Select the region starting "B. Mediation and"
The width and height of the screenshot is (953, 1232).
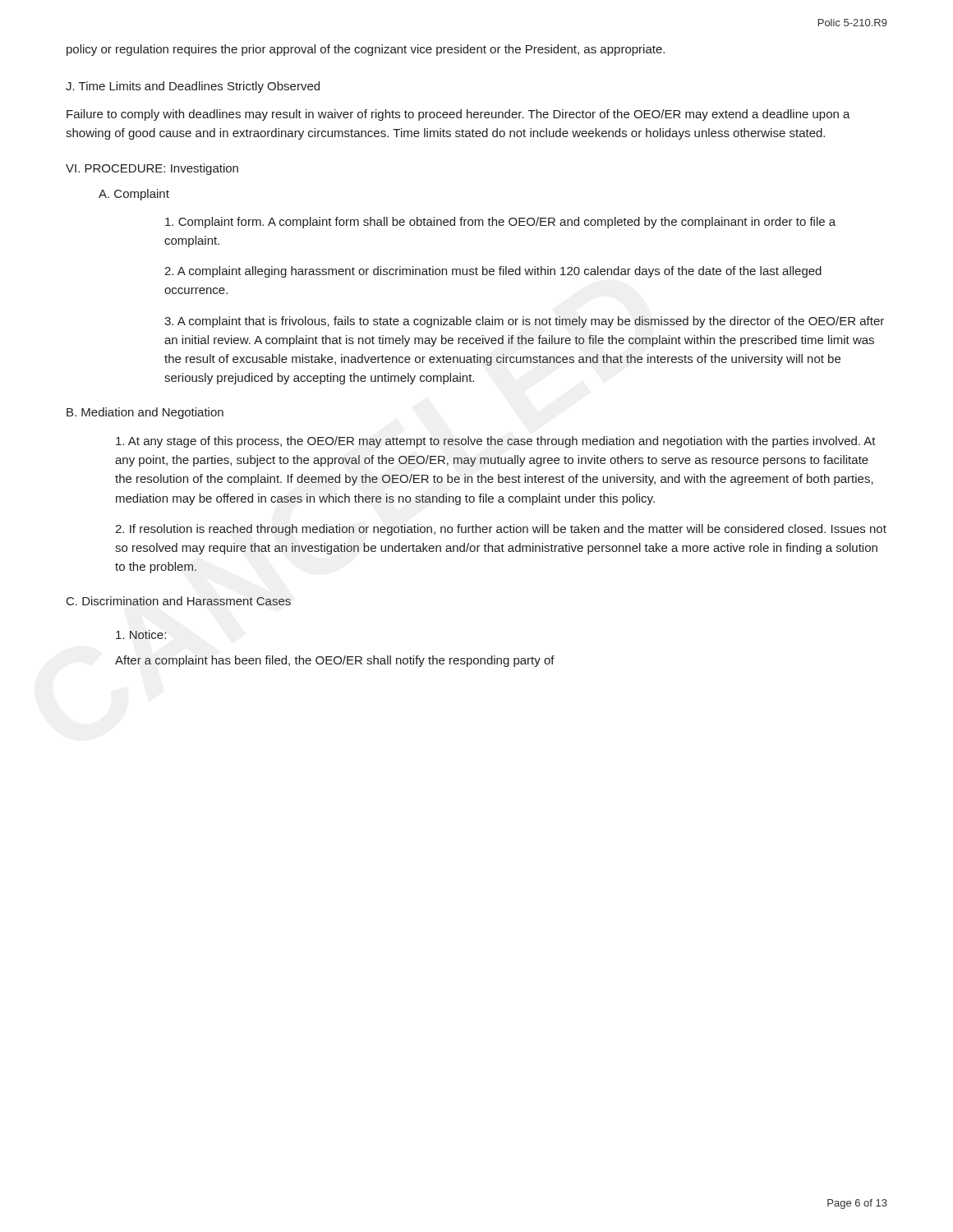coord(145,411)
